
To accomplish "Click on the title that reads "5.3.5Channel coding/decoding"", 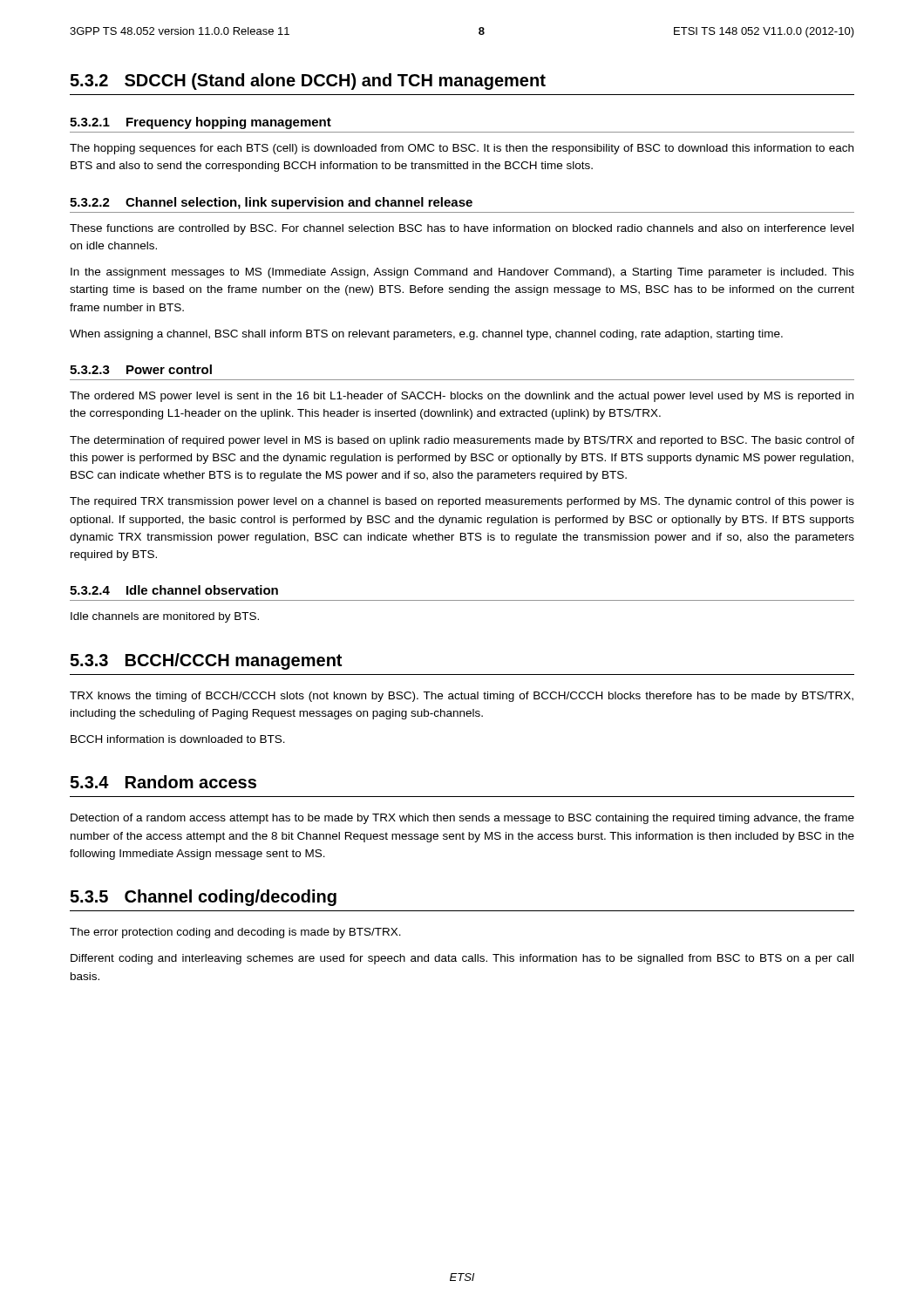I will tap(462, 899).
